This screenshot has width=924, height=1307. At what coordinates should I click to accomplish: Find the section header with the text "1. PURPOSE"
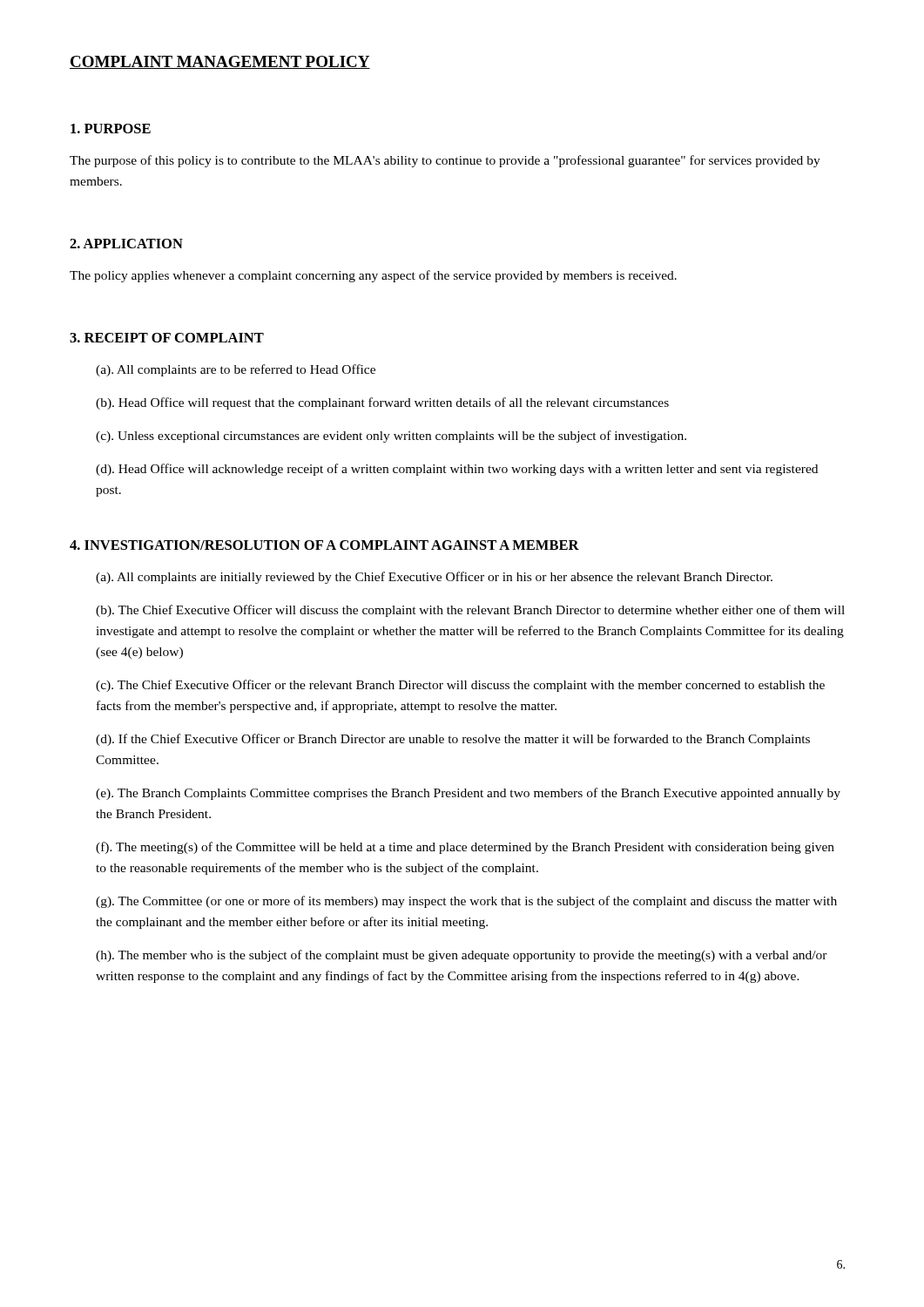(110, 129)
